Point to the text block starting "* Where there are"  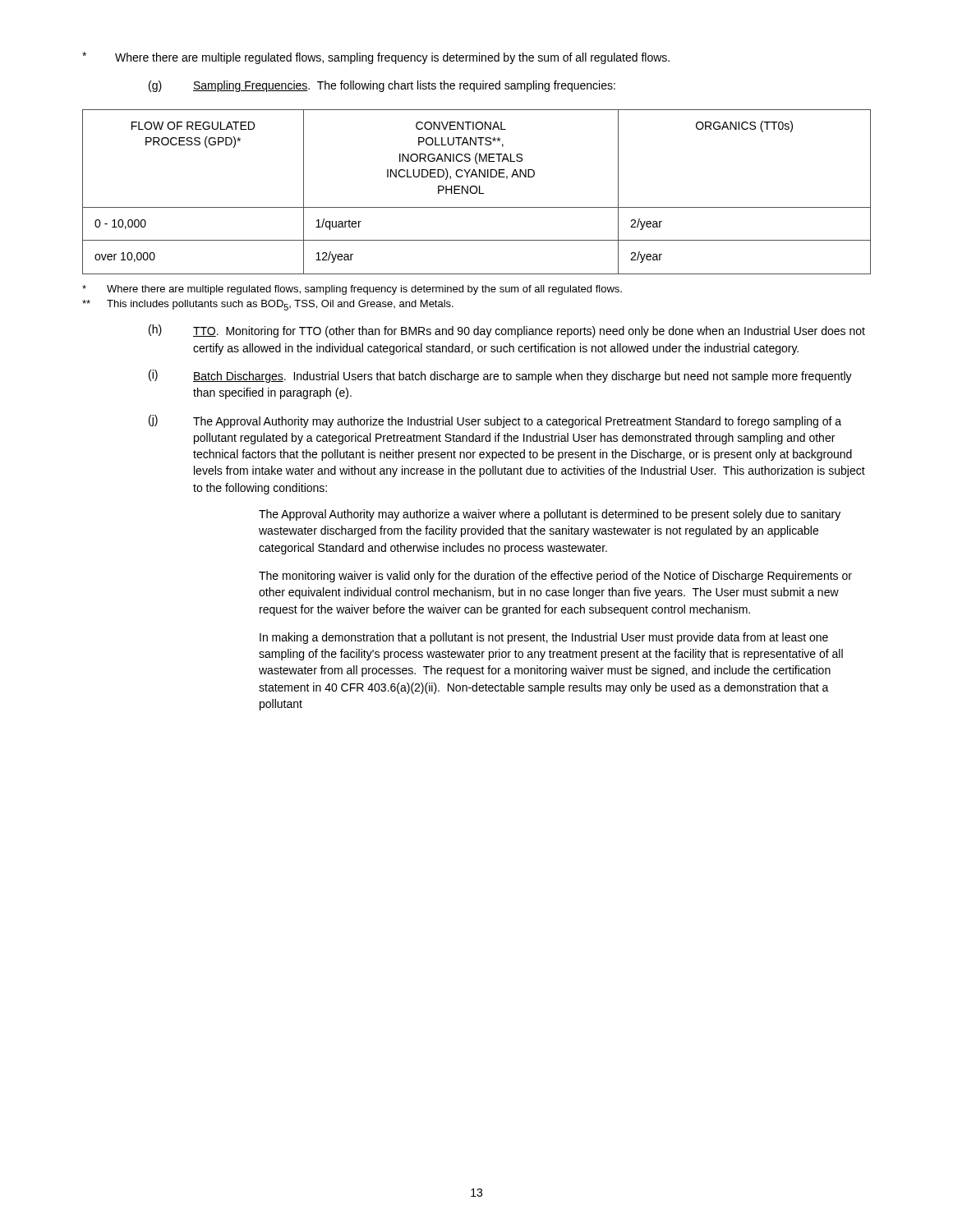coord(476,58)
